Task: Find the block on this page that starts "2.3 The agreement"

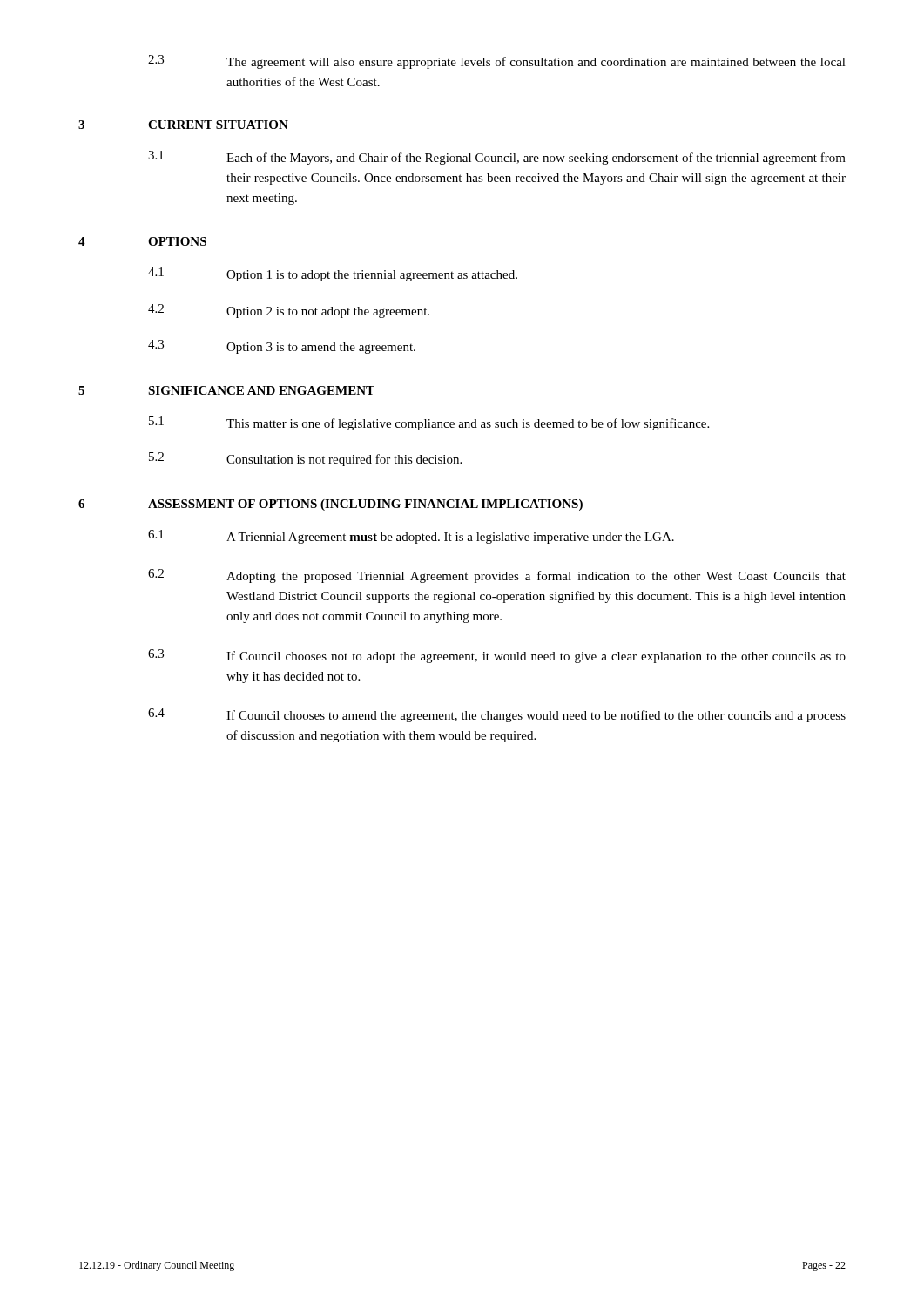Action: click(497, 73)
